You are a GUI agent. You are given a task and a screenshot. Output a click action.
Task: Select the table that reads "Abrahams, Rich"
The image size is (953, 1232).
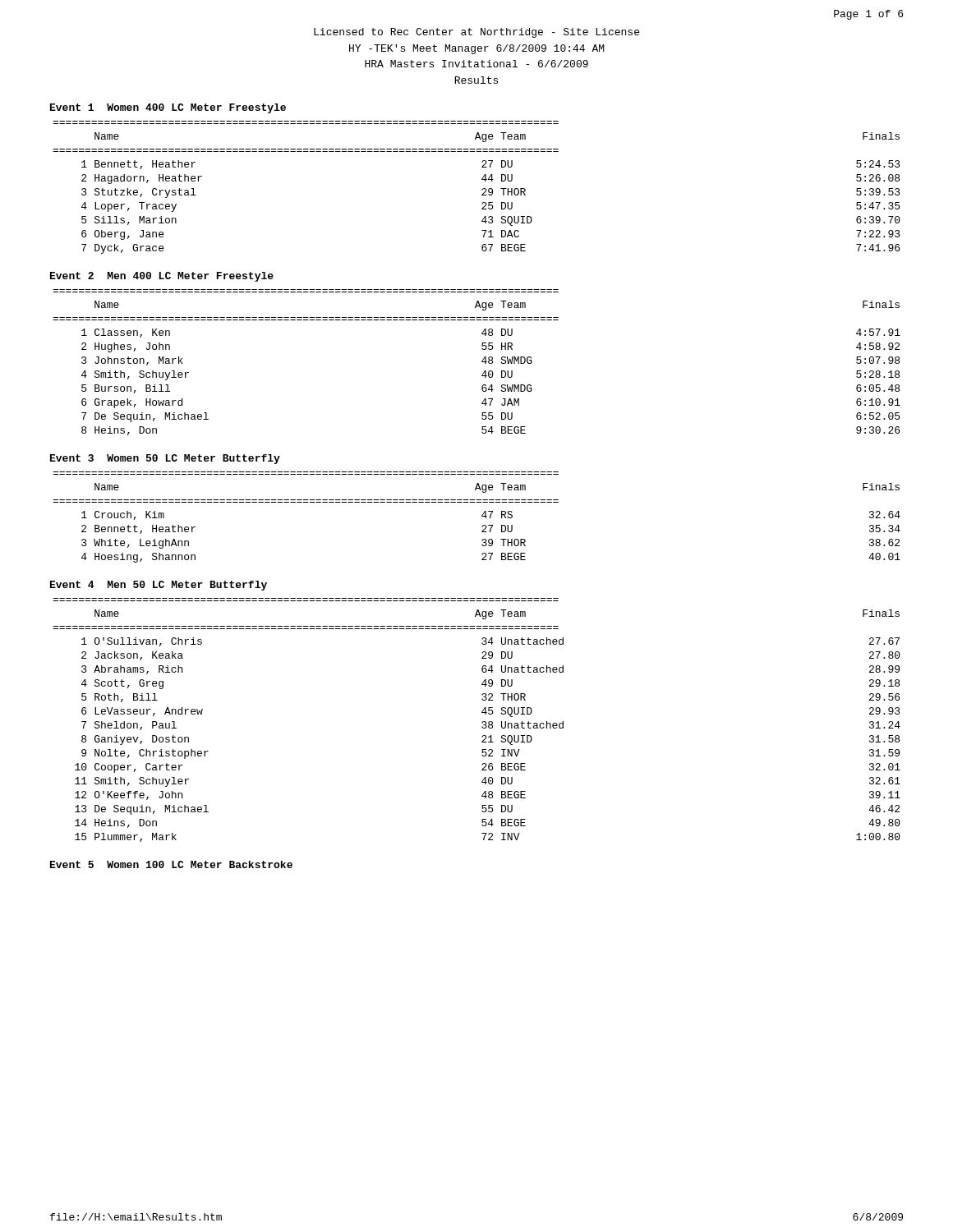pos(476,719)
